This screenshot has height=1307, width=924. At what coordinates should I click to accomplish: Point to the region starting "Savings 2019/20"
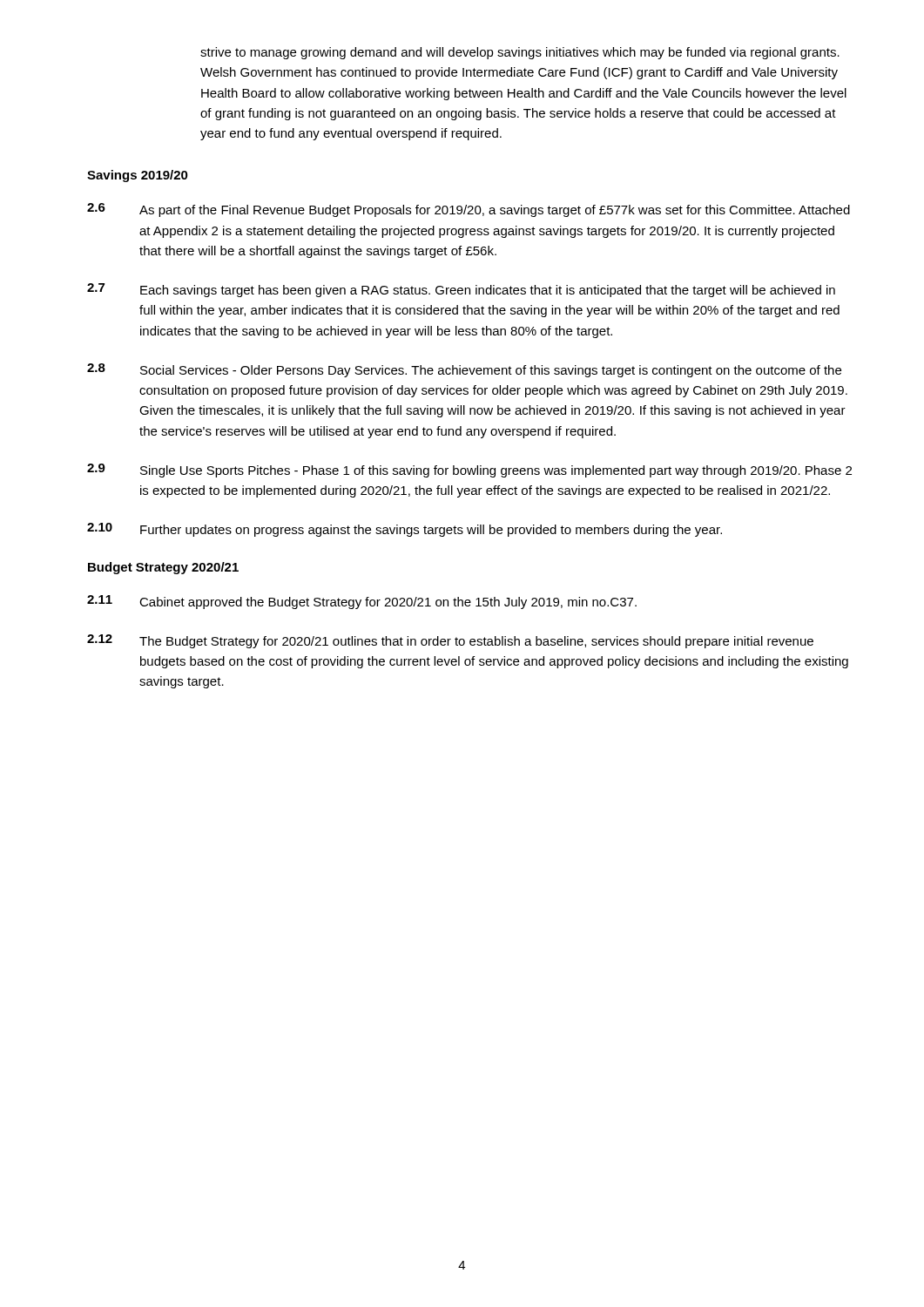pos(138,175)
